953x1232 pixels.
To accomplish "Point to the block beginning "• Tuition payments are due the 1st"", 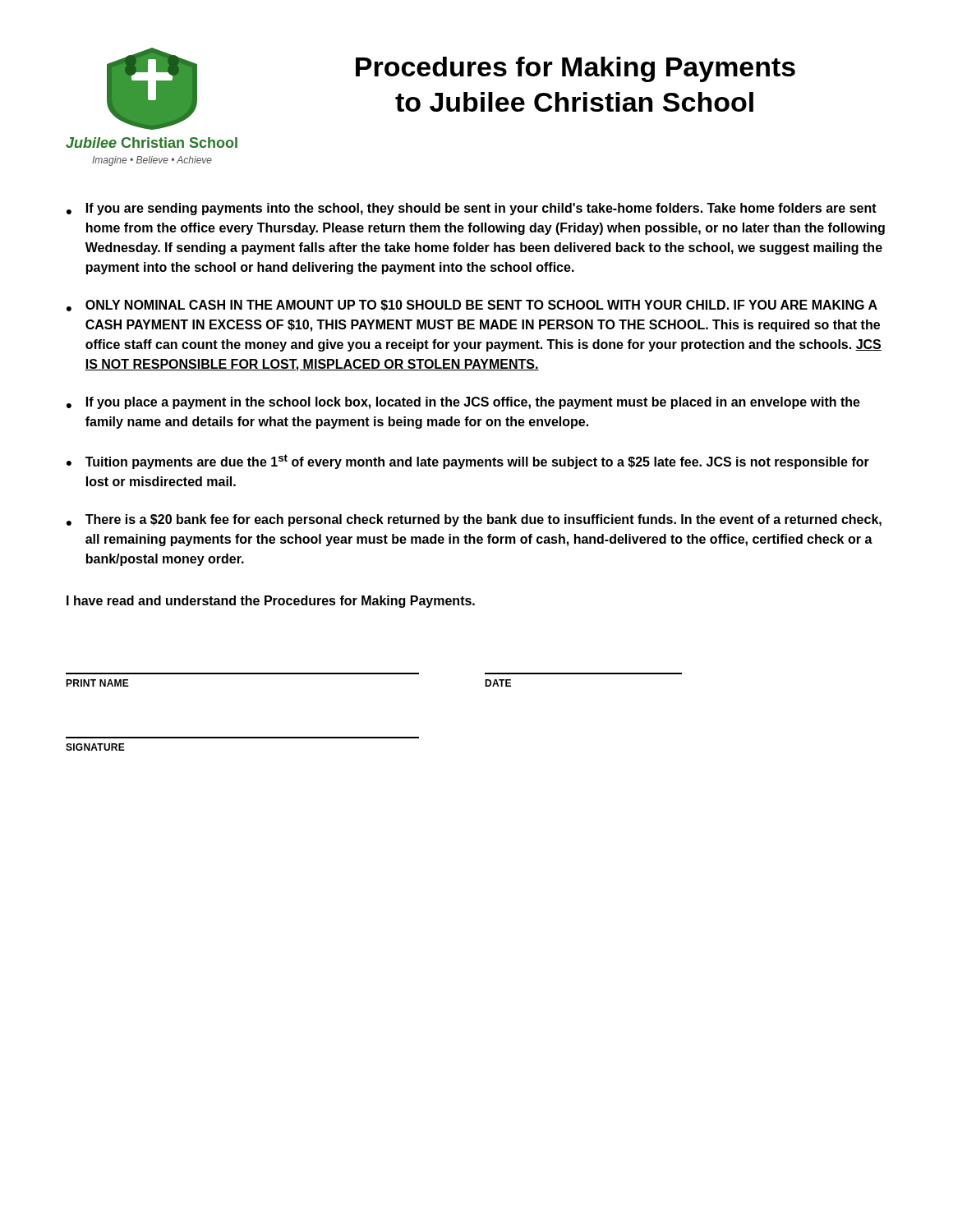I will tap(476, 471).
